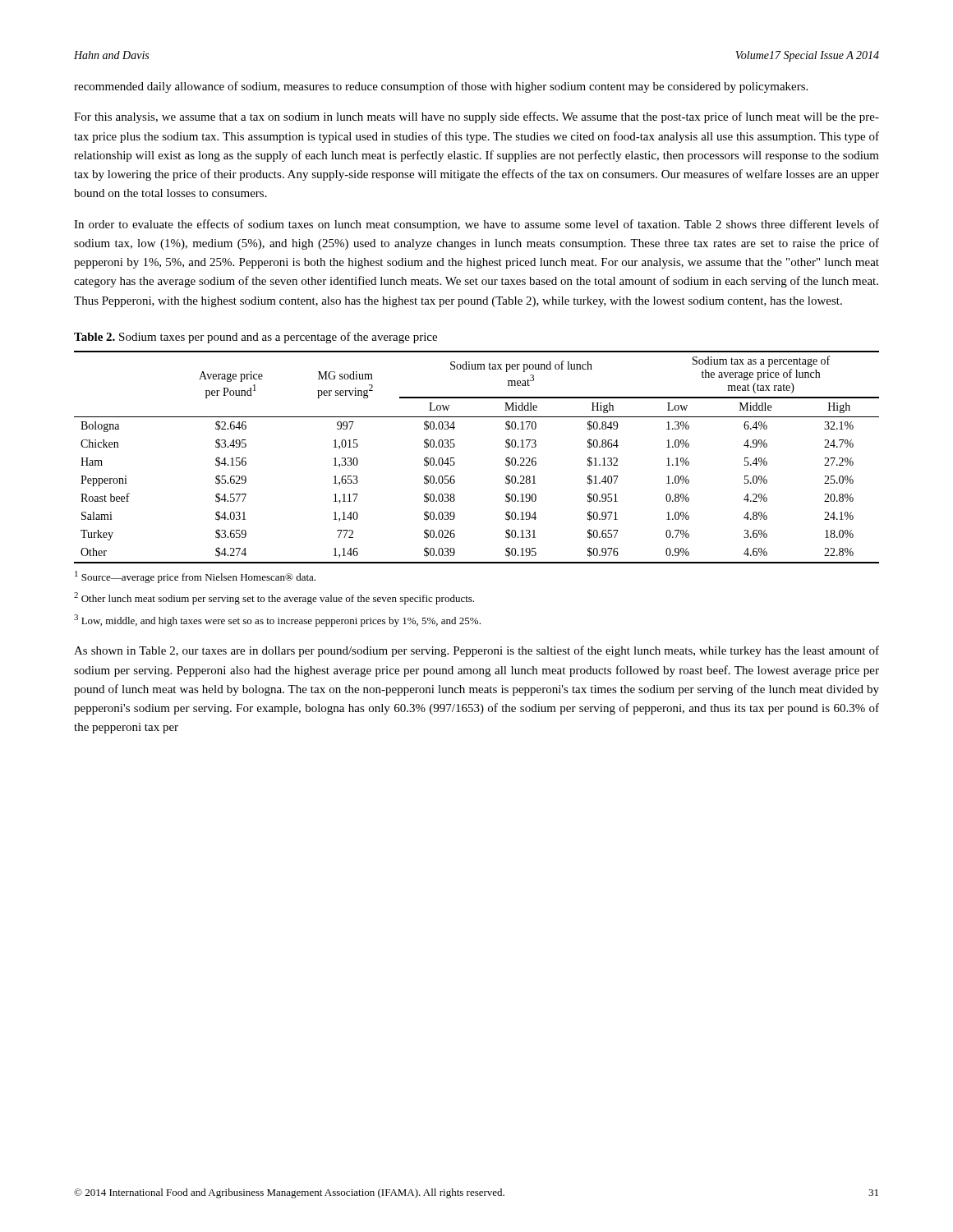This screenshot has width=953, height=1232.
Task: Locate the element starting "3 Low, middle, and high taxes were"
Action: coord(278,619)
